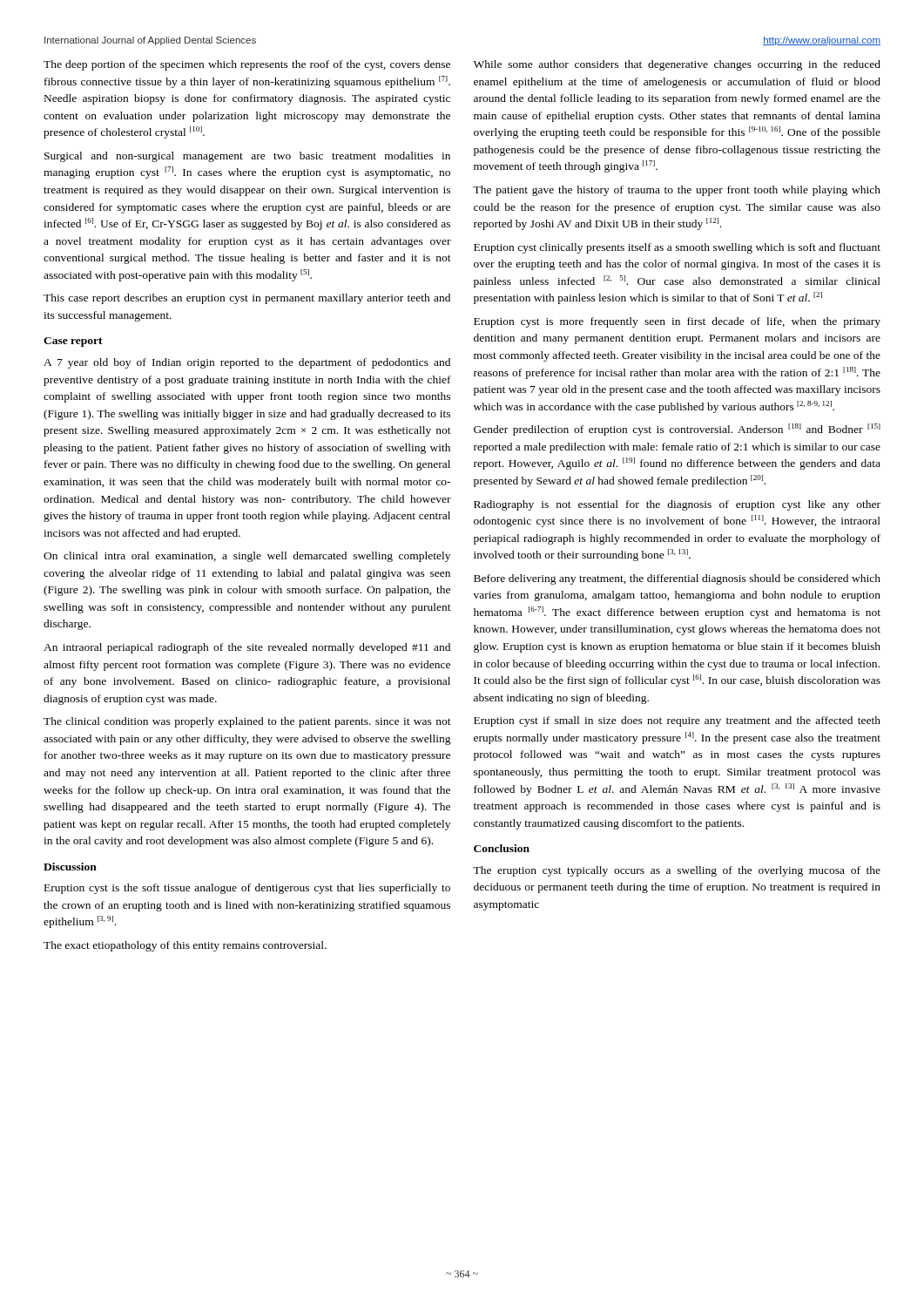Find the passage starting "The deep portion"
Viewport: 924px width, 1307px height.
pyautogui.click(x=247, y=98)
